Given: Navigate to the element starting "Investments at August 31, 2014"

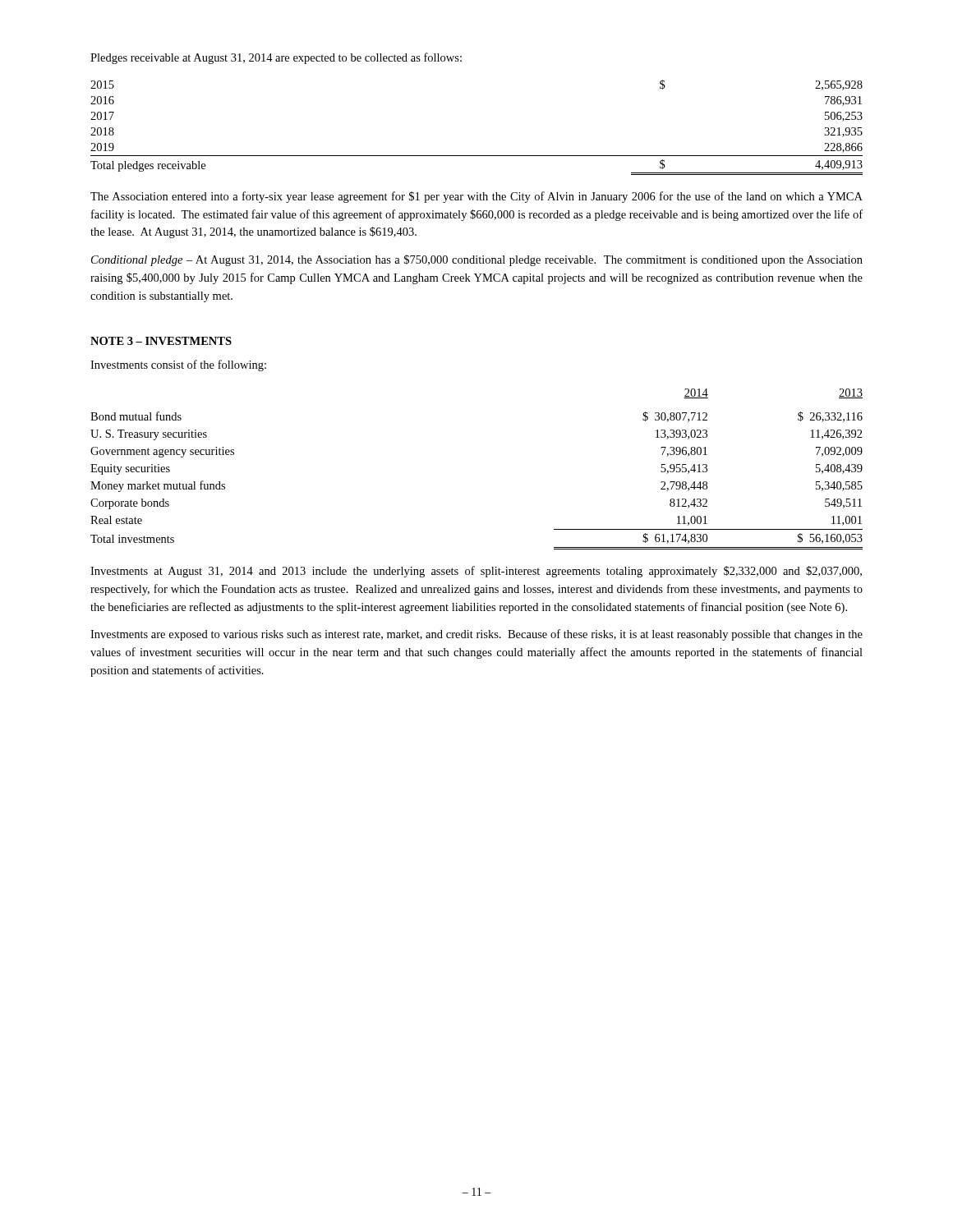Looking at the screenshot, I should pos(476,589).
